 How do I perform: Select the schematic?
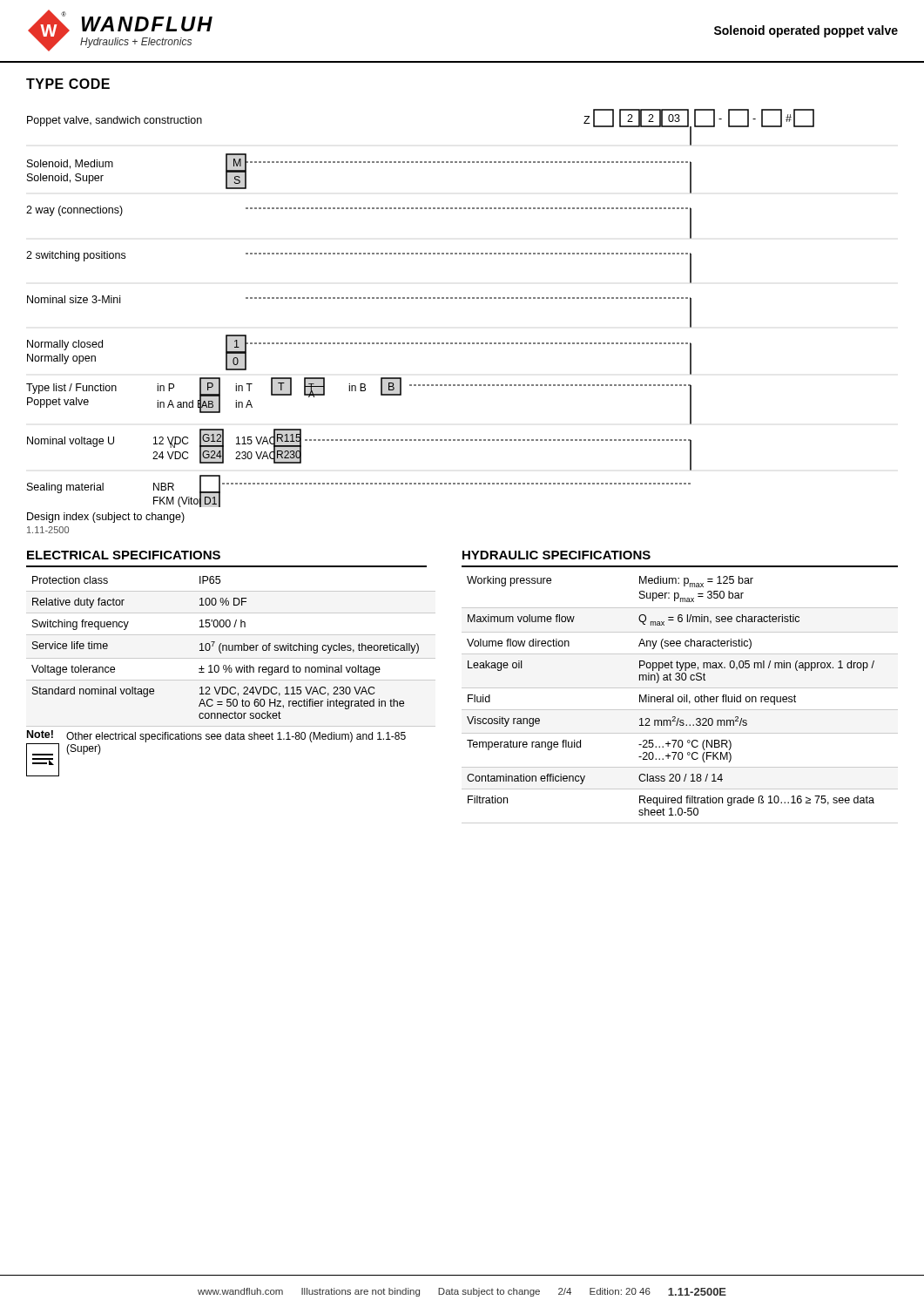[462, 304]
